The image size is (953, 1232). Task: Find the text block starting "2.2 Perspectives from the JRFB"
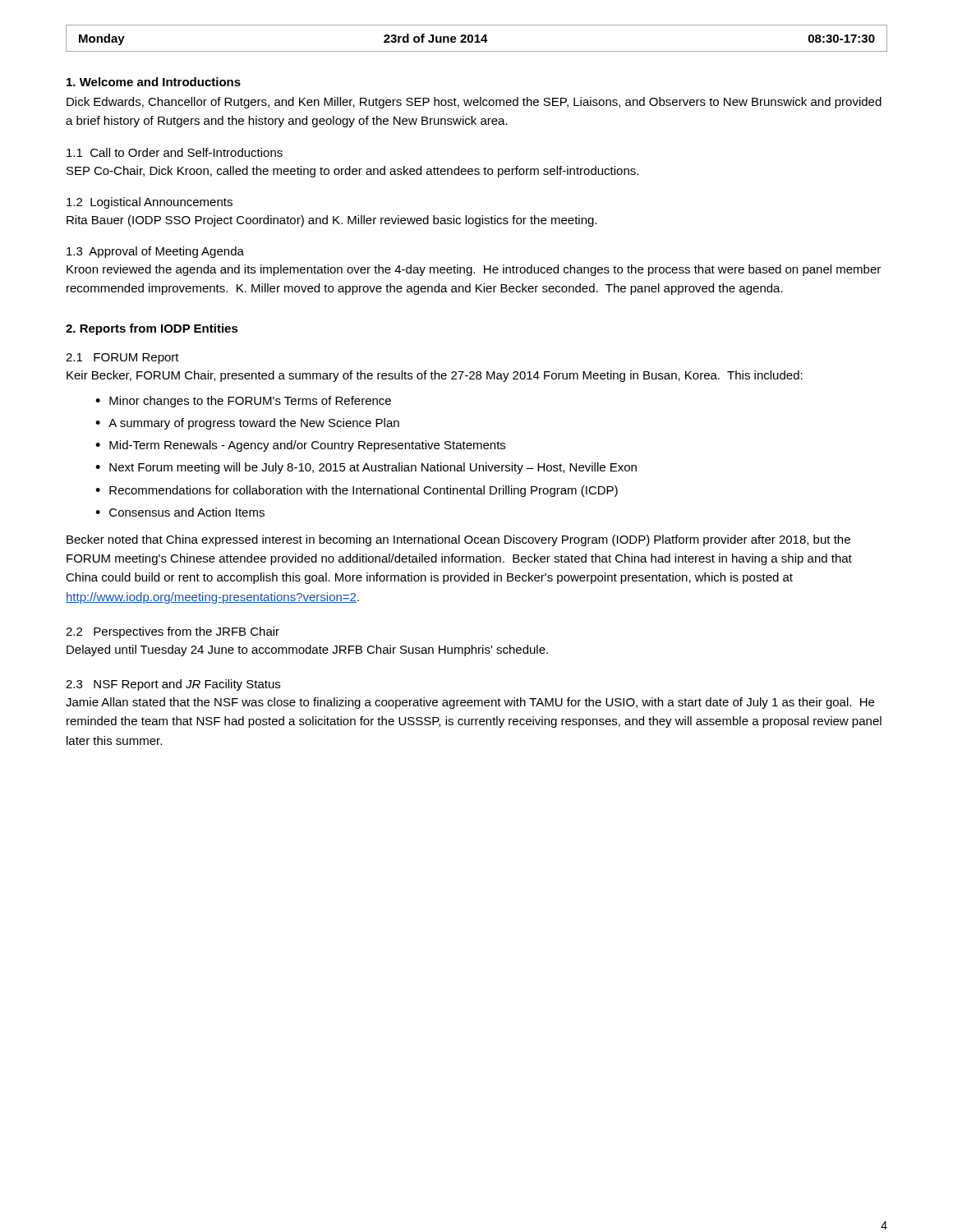173,631
